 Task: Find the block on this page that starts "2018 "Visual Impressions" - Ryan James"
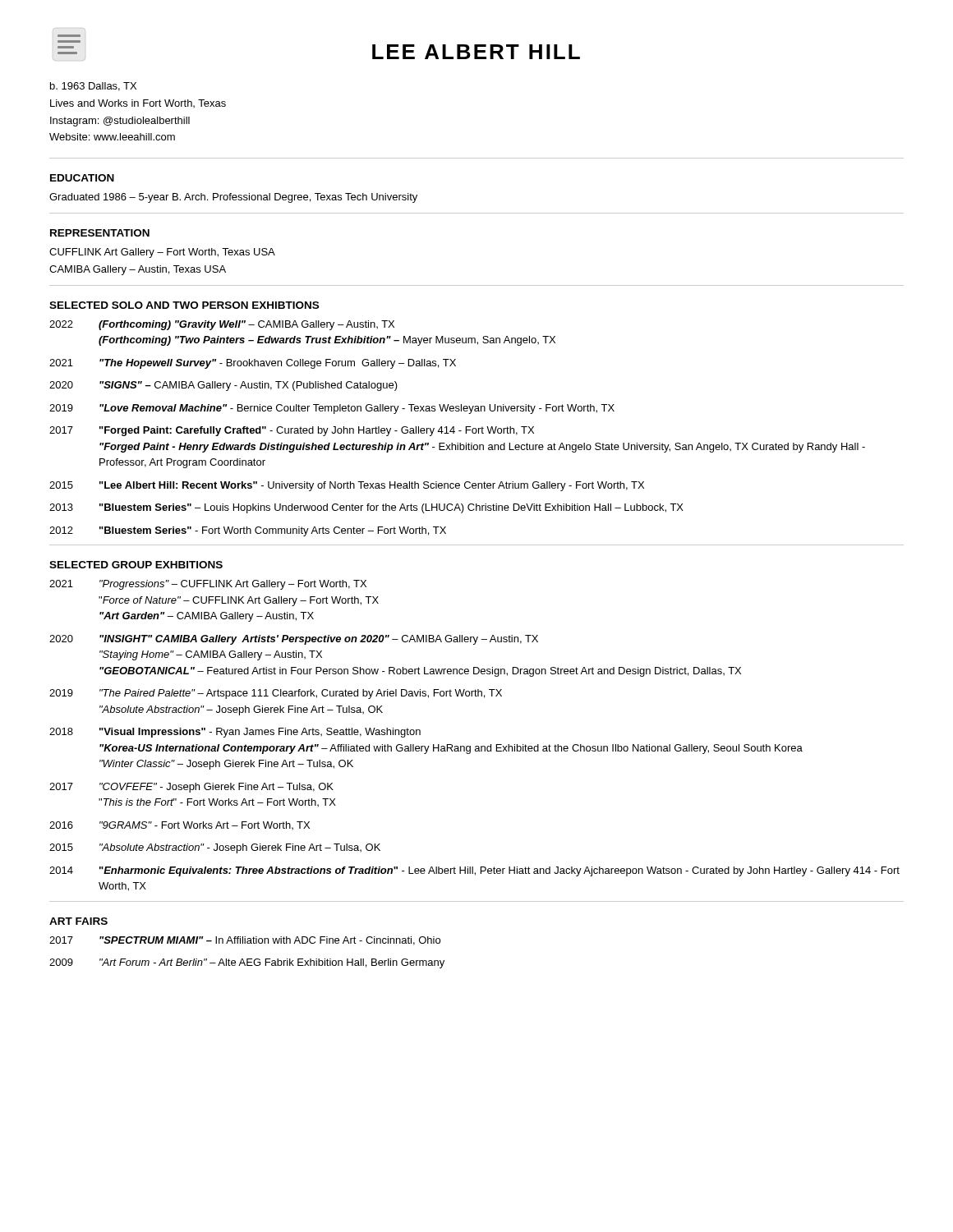(x=476, y=748)
